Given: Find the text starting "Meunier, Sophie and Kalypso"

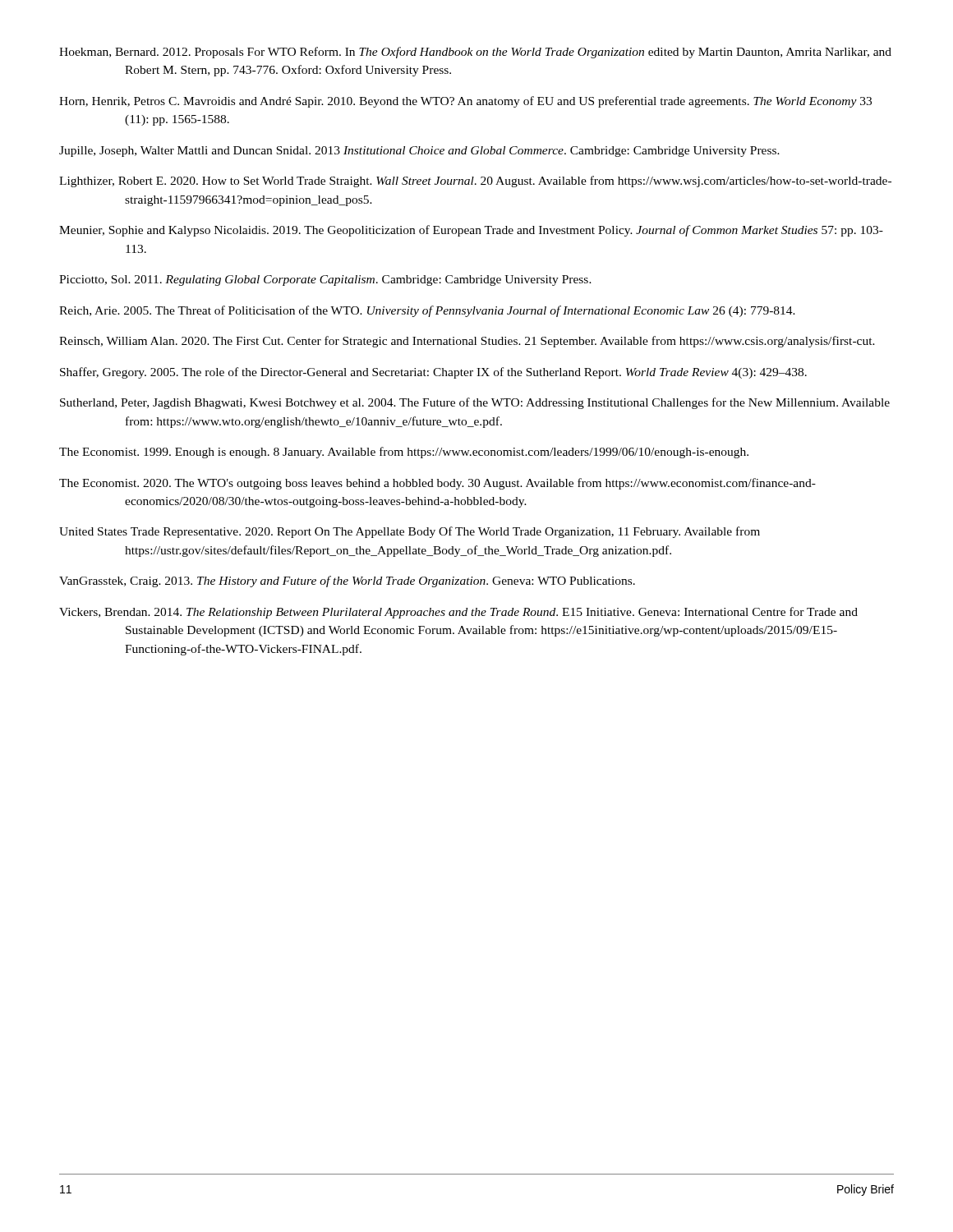Looking at the screenshot, I should [x=471, y=239].
